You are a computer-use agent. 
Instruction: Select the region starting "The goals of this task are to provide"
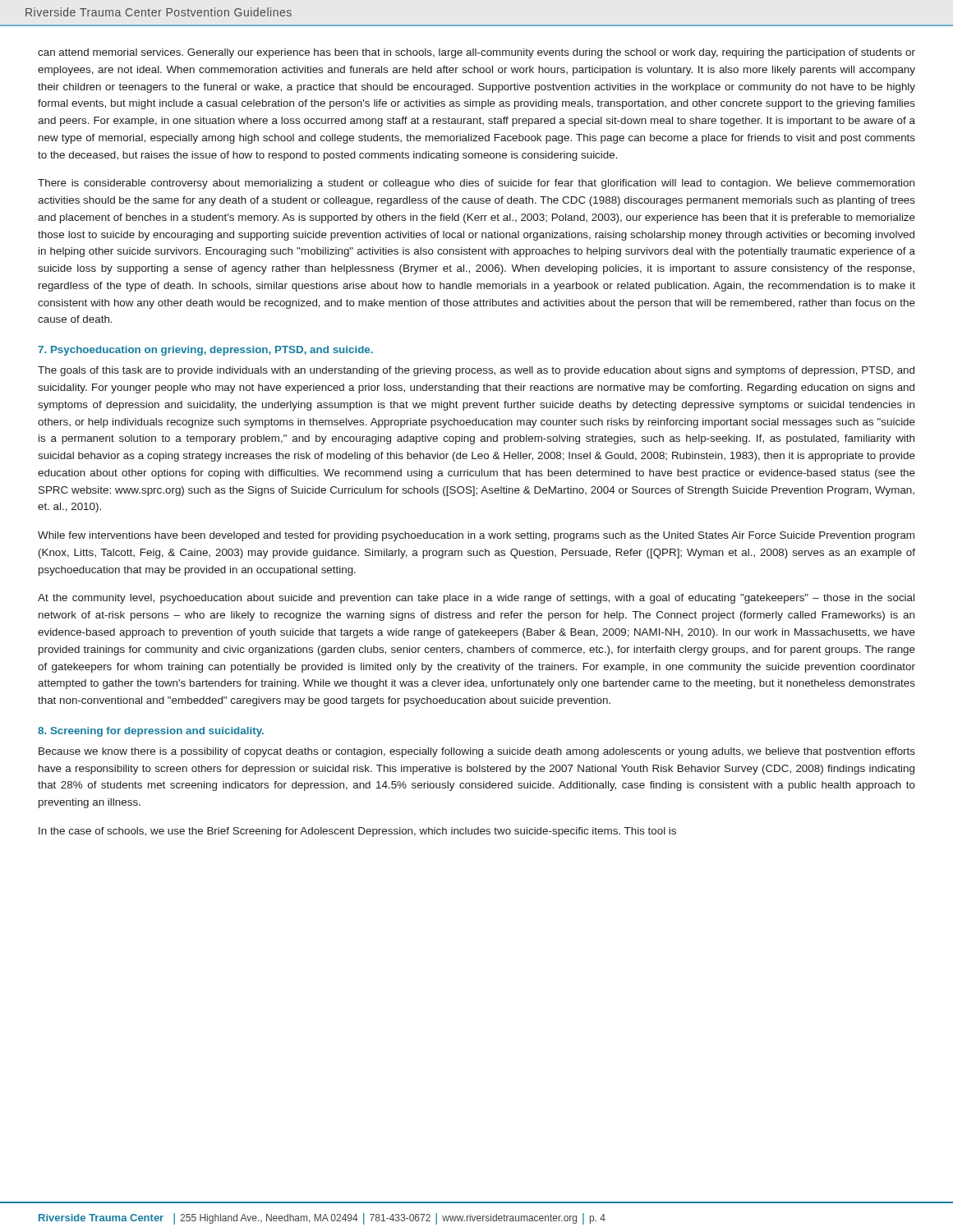pos(476,438)
